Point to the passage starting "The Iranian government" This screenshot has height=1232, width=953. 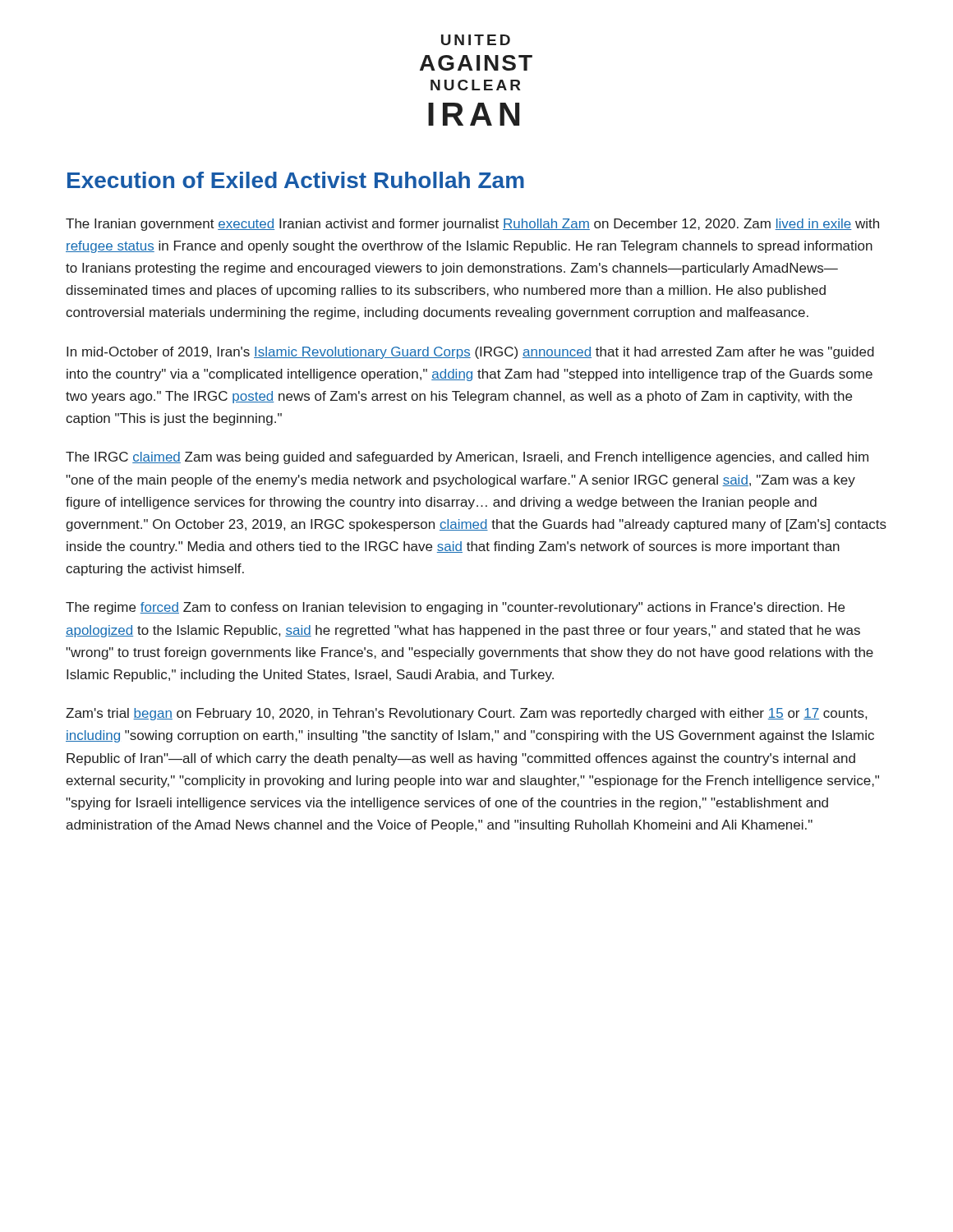[x=473, y=268]
